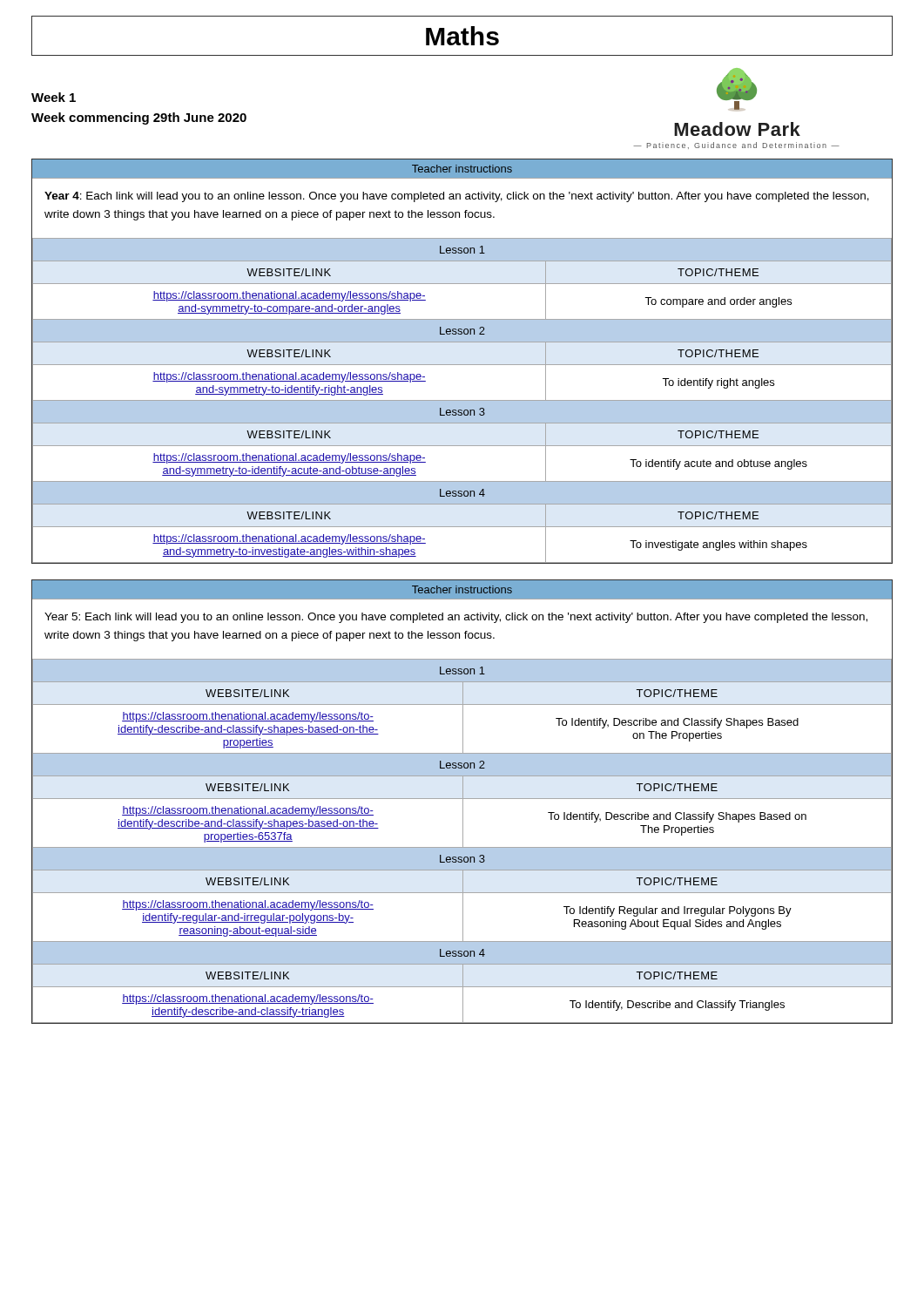Select the table that reads "https://classroom.thenational.academy/lessons/shape- and-symmetry-to-identify-acute-and-obtuse-angles"

462,400
